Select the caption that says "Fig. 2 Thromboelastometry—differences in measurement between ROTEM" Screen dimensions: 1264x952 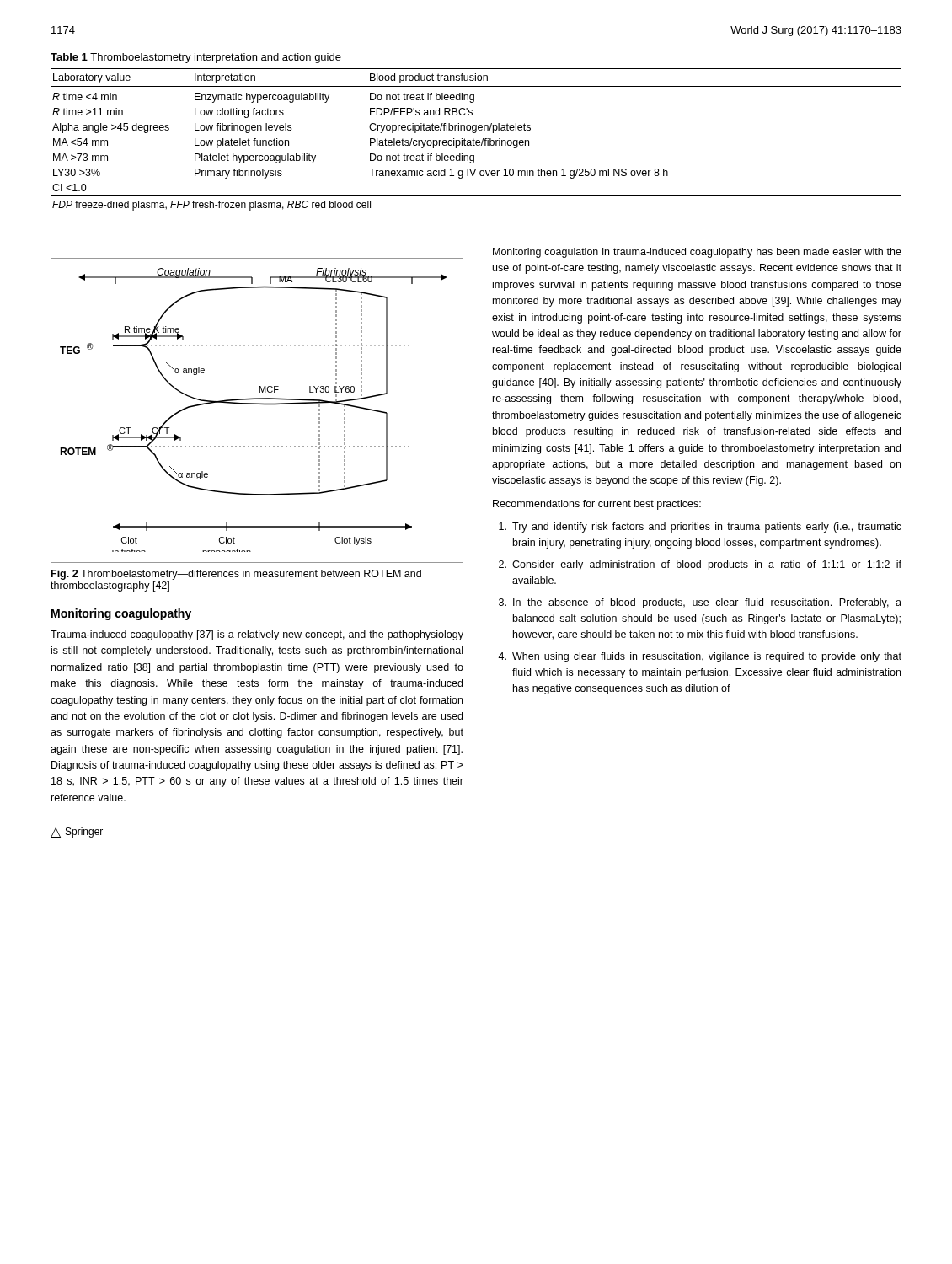[x=236, y=580]
